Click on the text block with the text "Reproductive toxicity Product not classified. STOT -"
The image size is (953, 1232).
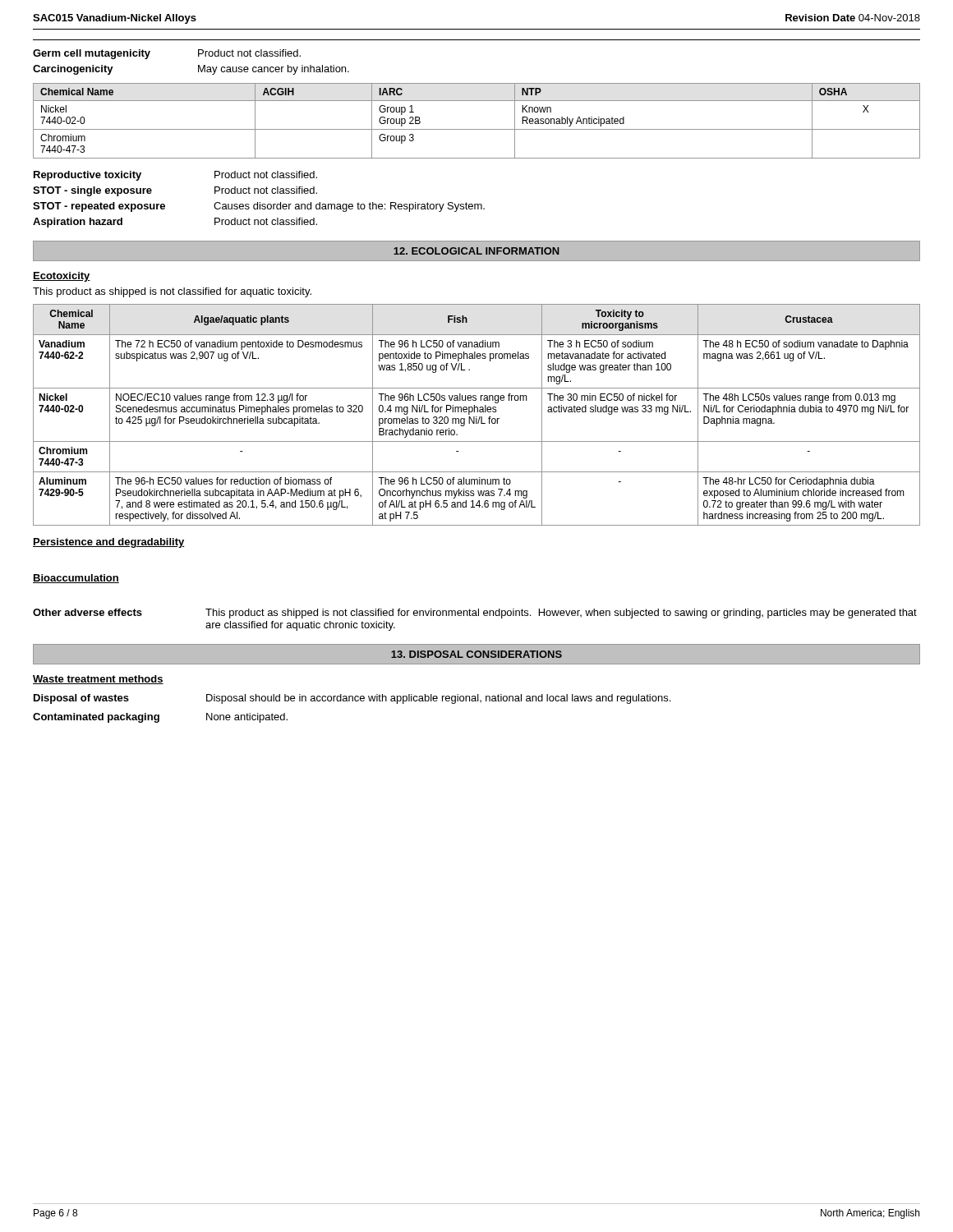(x=476, y=198)
